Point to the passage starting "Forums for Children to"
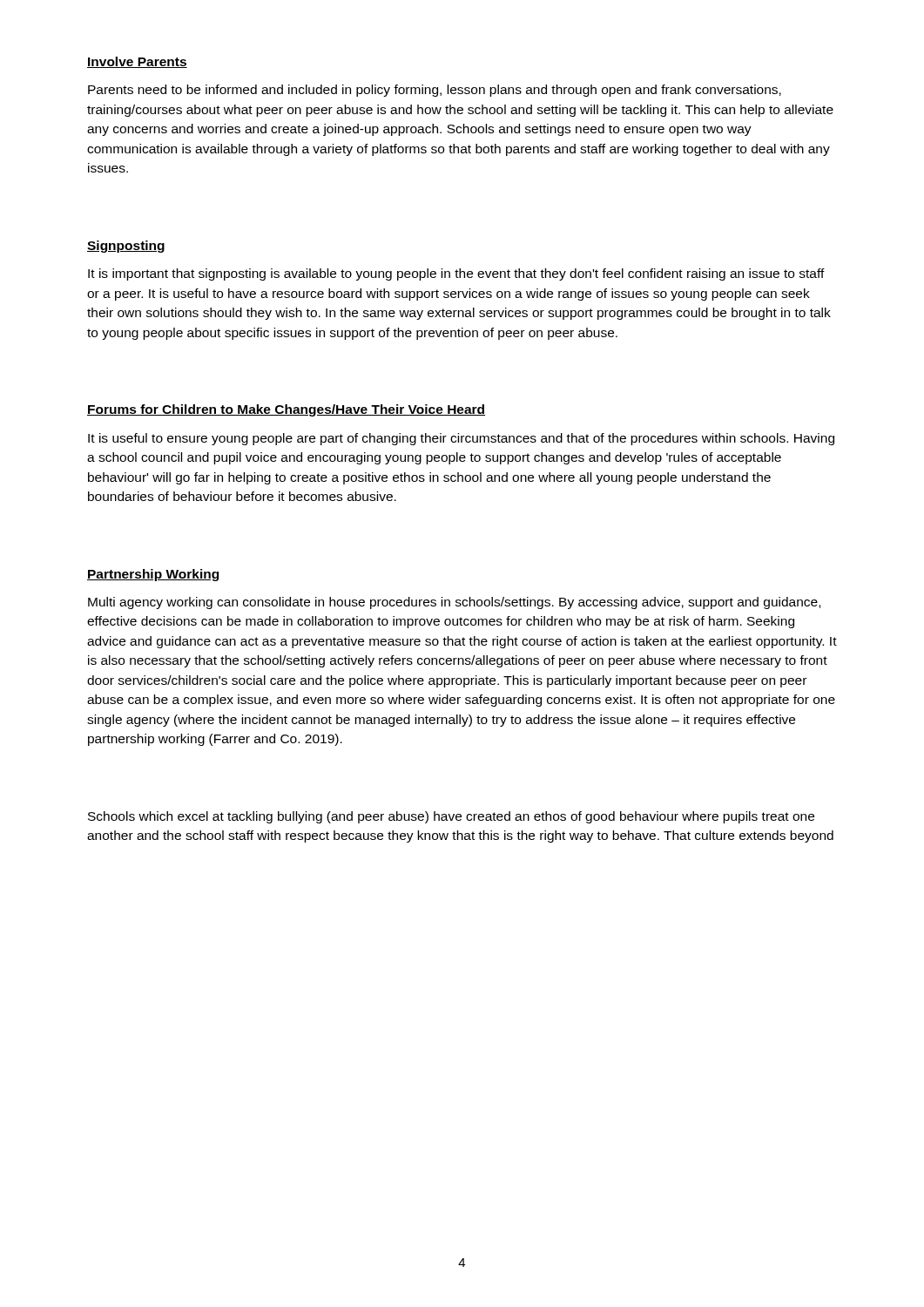Viewport: 924px width, 1307px height. (286, 409)
